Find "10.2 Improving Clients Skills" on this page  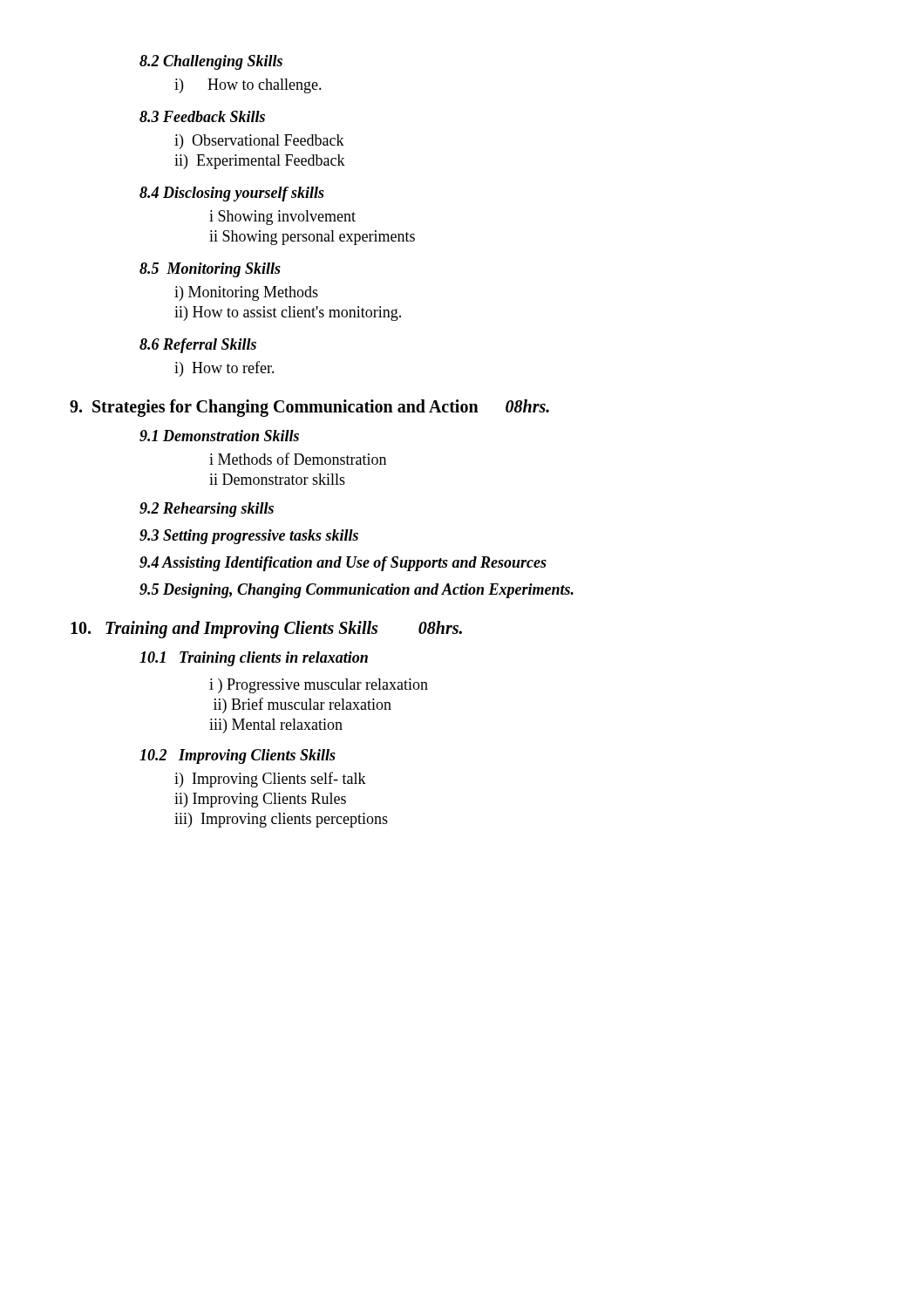point(238,755)
